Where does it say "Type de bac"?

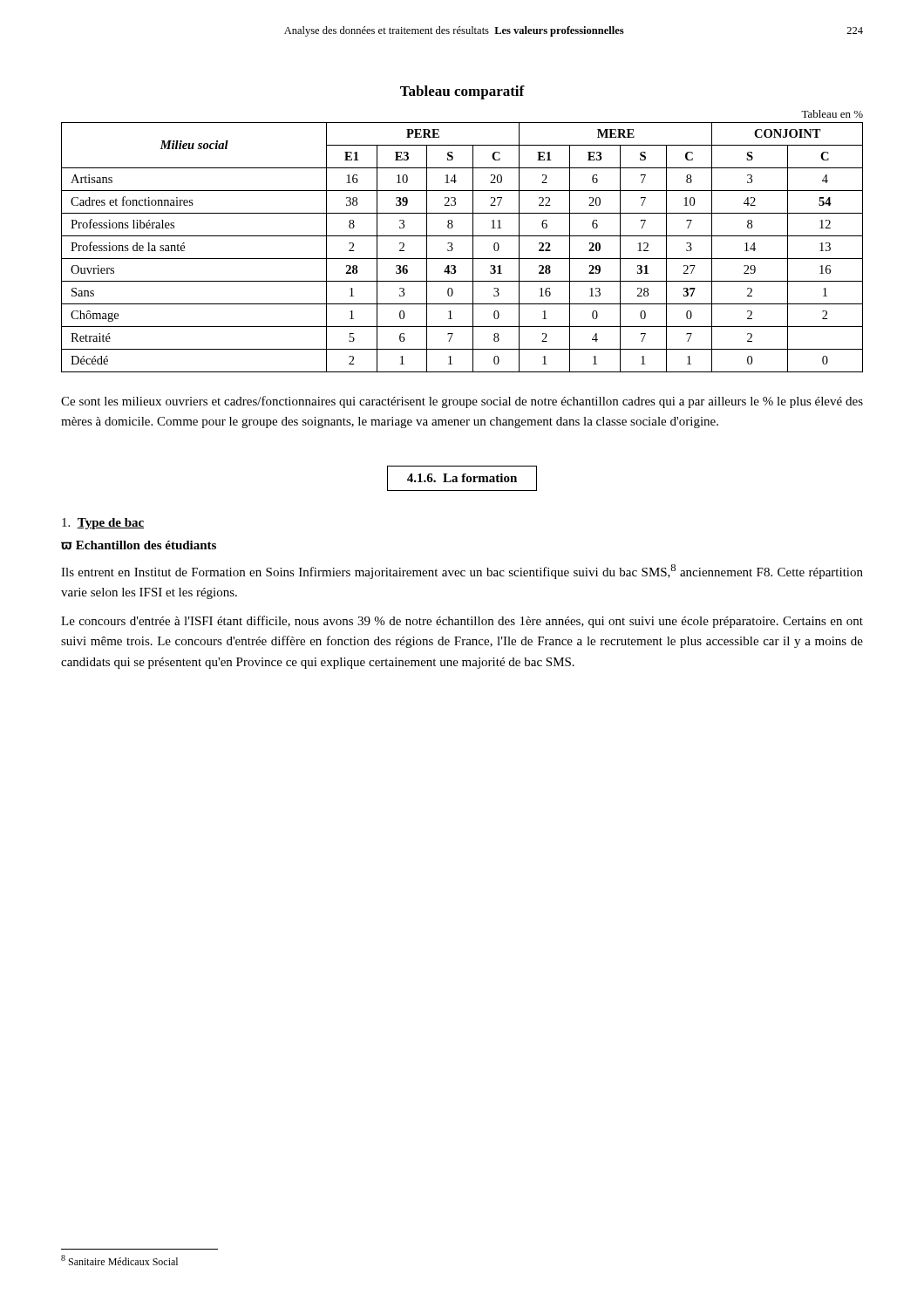tap(102, 522)
